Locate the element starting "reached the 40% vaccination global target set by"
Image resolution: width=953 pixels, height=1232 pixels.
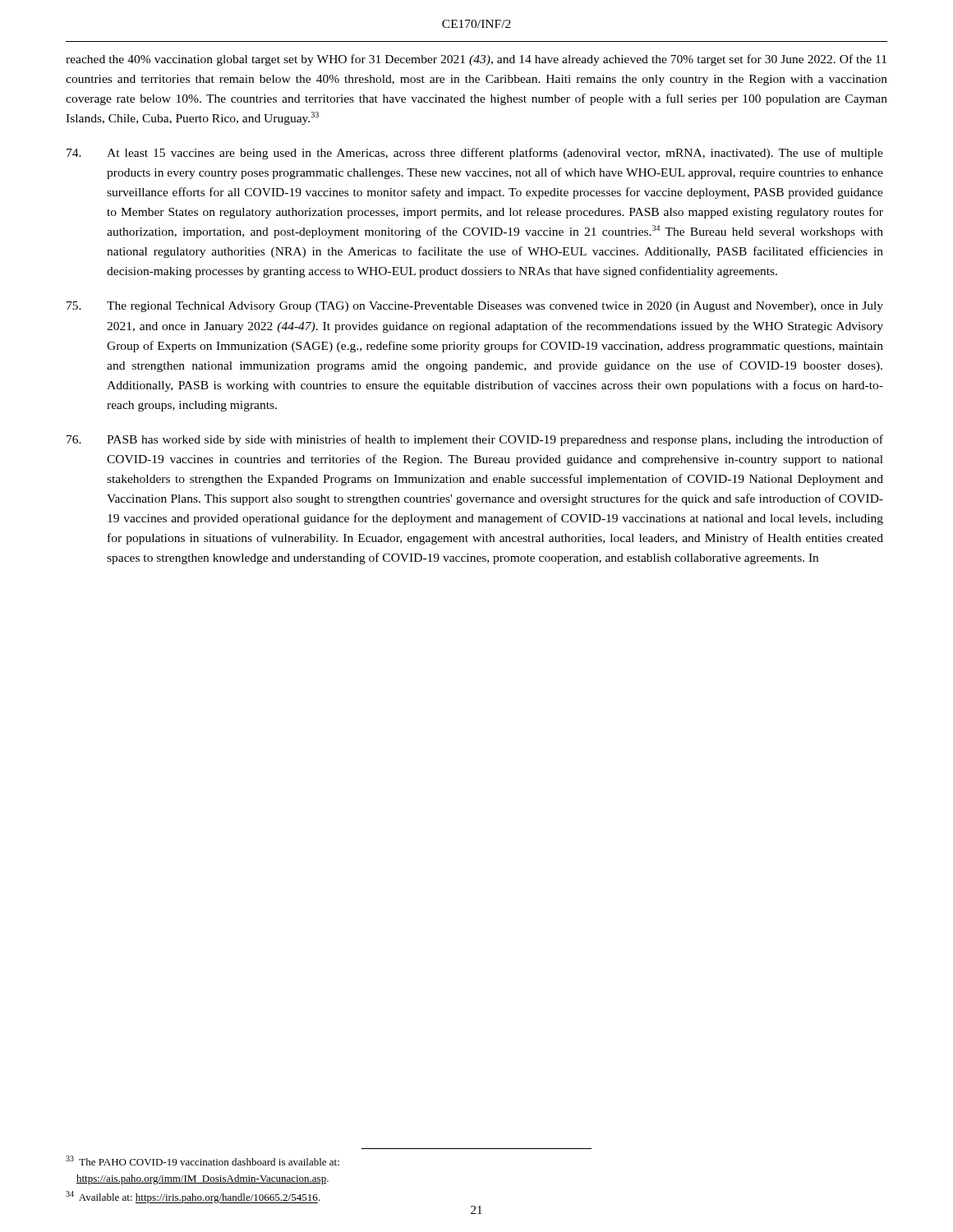click(x=476, y=88)
